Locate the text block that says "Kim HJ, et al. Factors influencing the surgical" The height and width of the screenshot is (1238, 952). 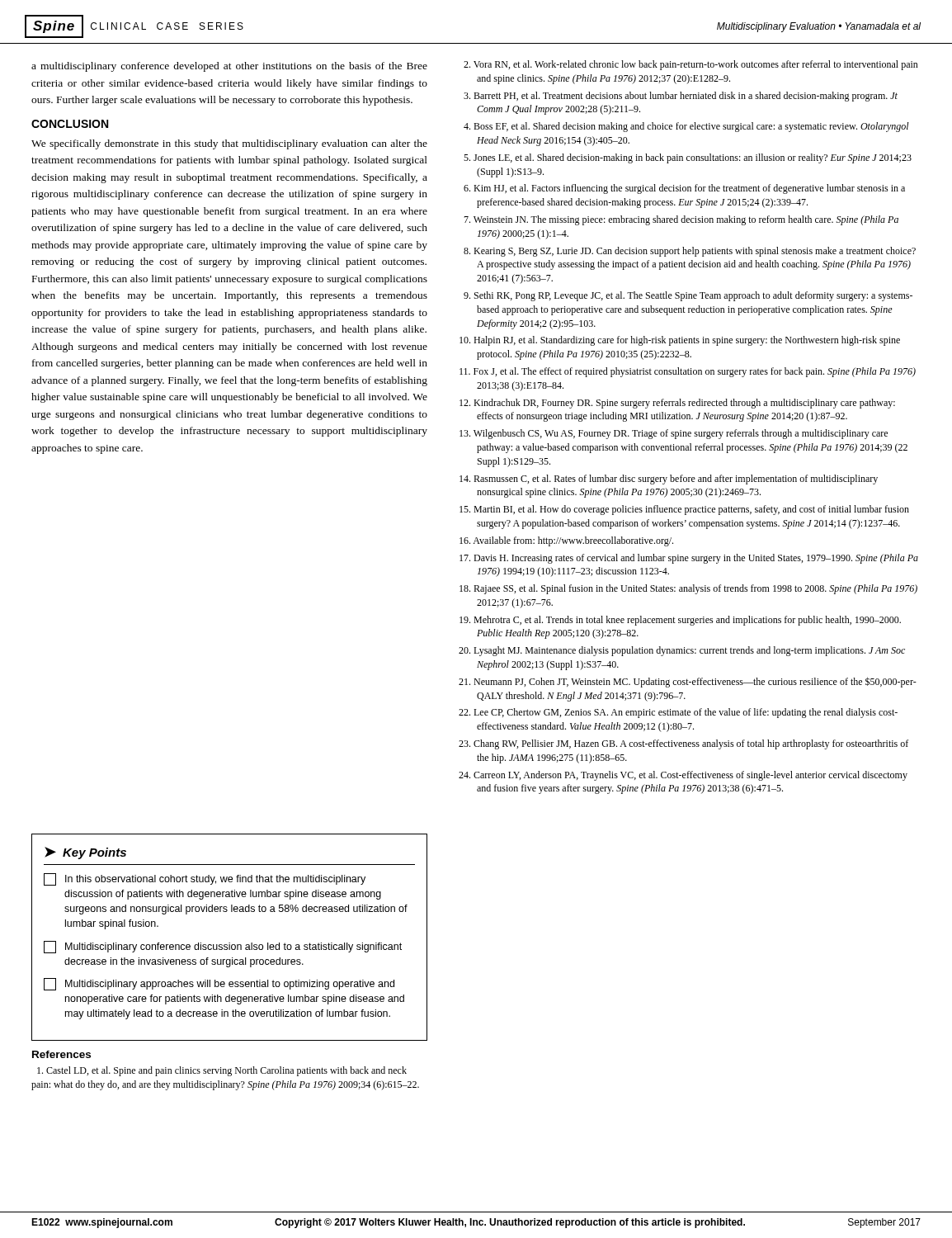[682, 195]
